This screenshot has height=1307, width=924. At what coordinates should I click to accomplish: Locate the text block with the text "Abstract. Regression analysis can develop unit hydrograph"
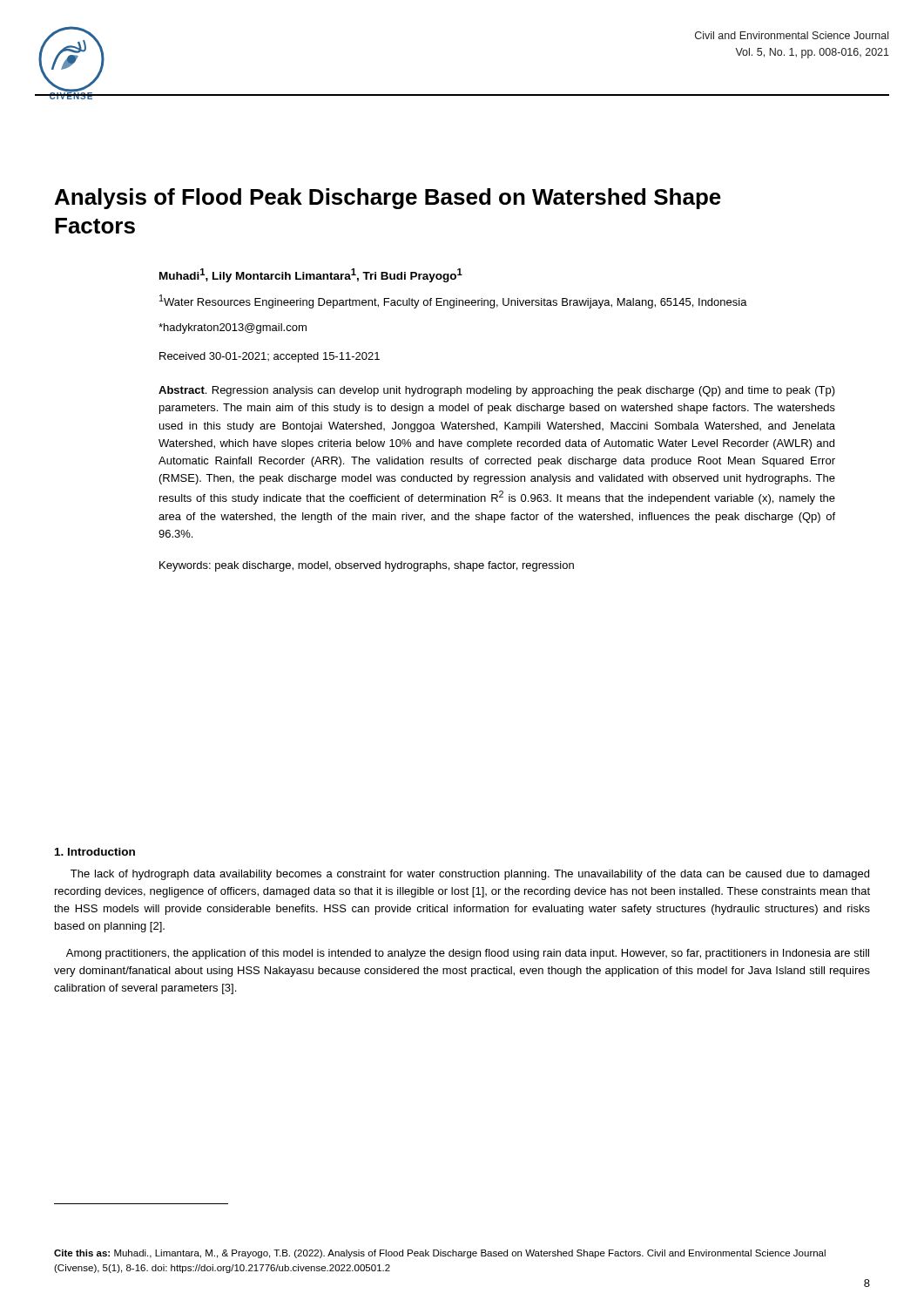click(497, 462)
